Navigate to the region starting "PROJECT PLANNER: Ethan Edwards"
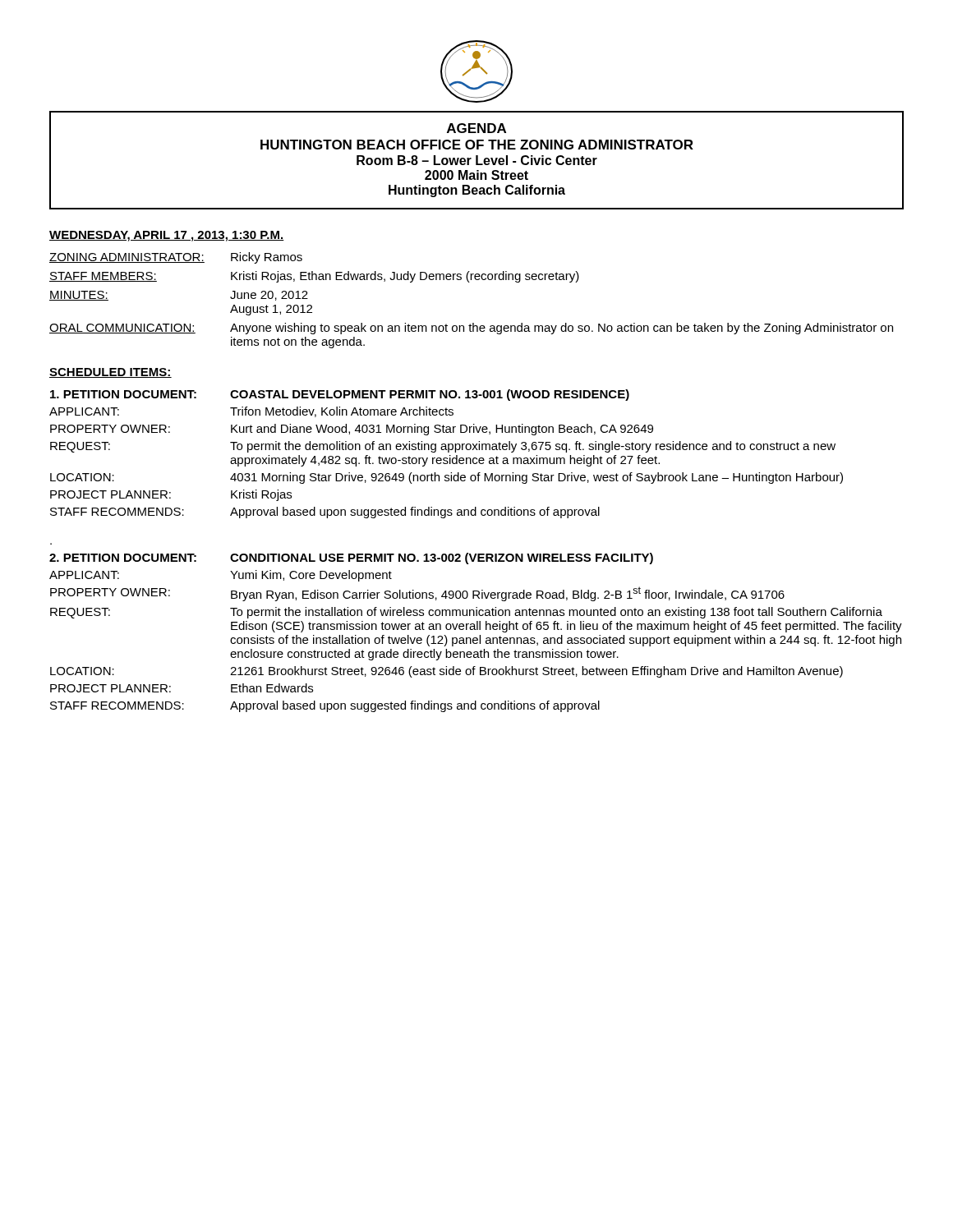Viewport: 953px width, 1232px height. pyautogui.click(x=114, y=689)
